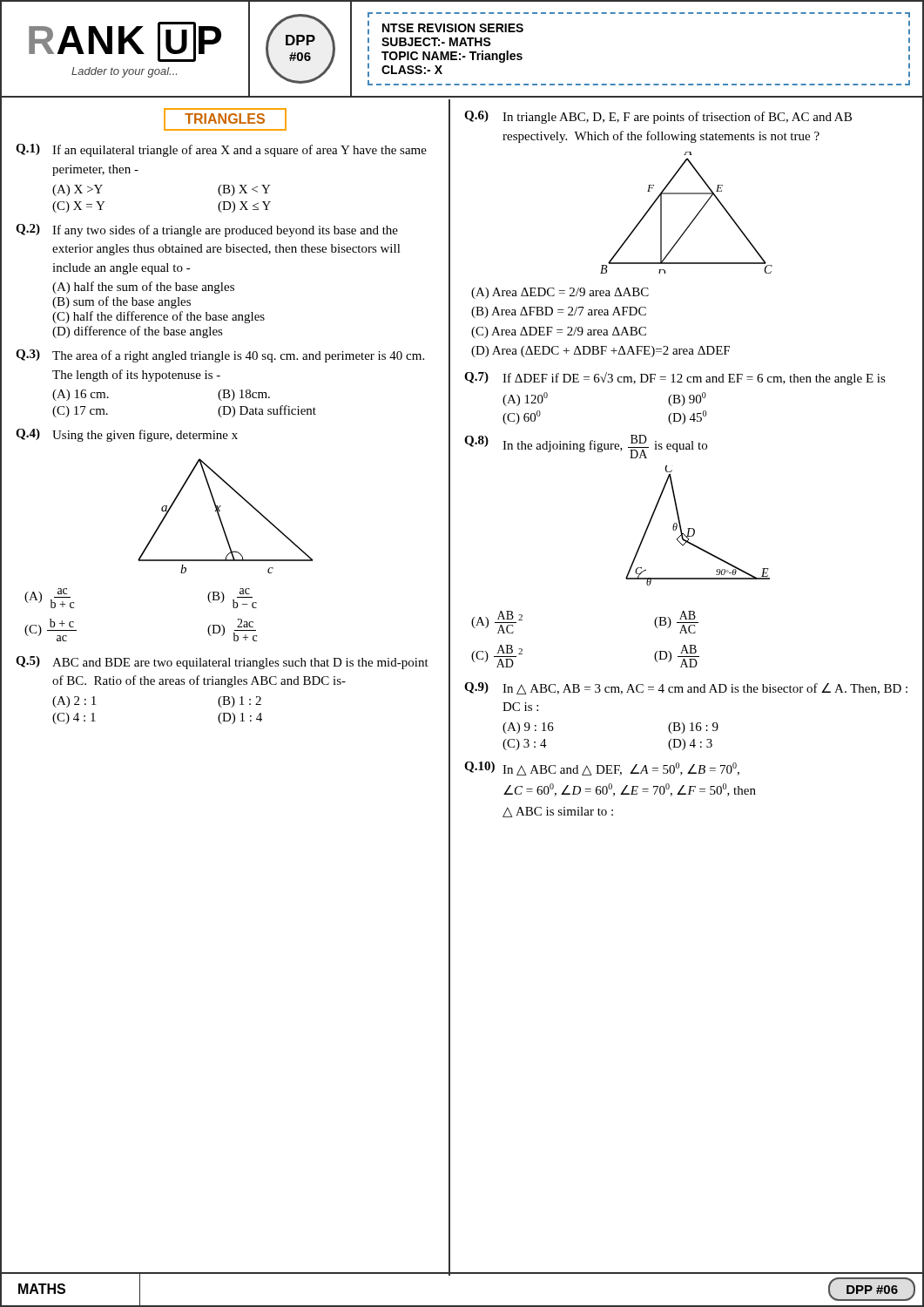Locate the text block starting "Q.9) In △ ABC, AB ="
The image size is (924, 1307).
click(687, 715)
